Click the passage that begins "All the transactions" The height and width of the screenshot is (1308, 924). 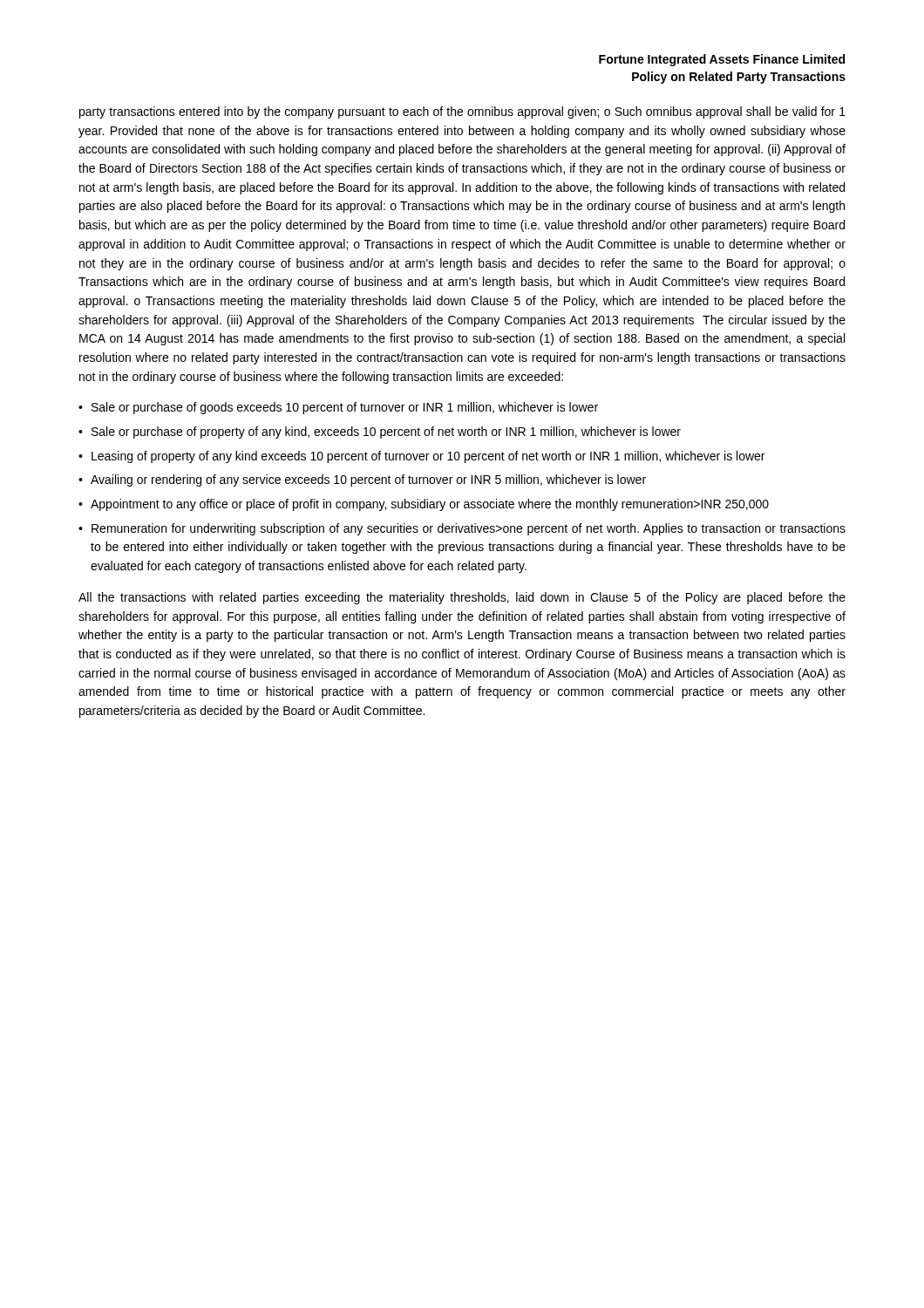(x=462, y=654)
